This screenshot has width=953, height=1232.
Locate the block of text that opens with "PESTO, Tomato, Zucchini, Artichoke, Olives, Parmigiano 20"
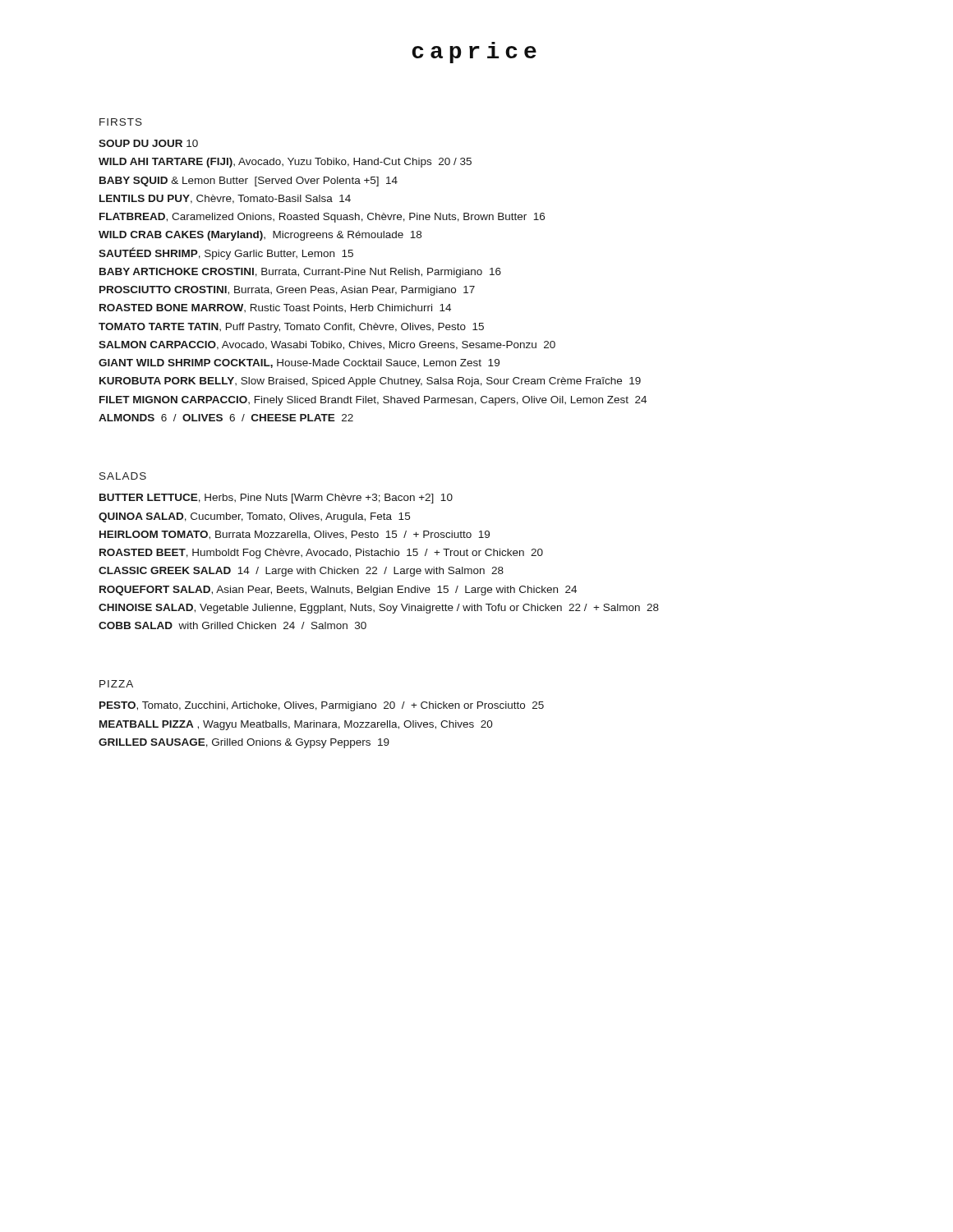point(321,705)
